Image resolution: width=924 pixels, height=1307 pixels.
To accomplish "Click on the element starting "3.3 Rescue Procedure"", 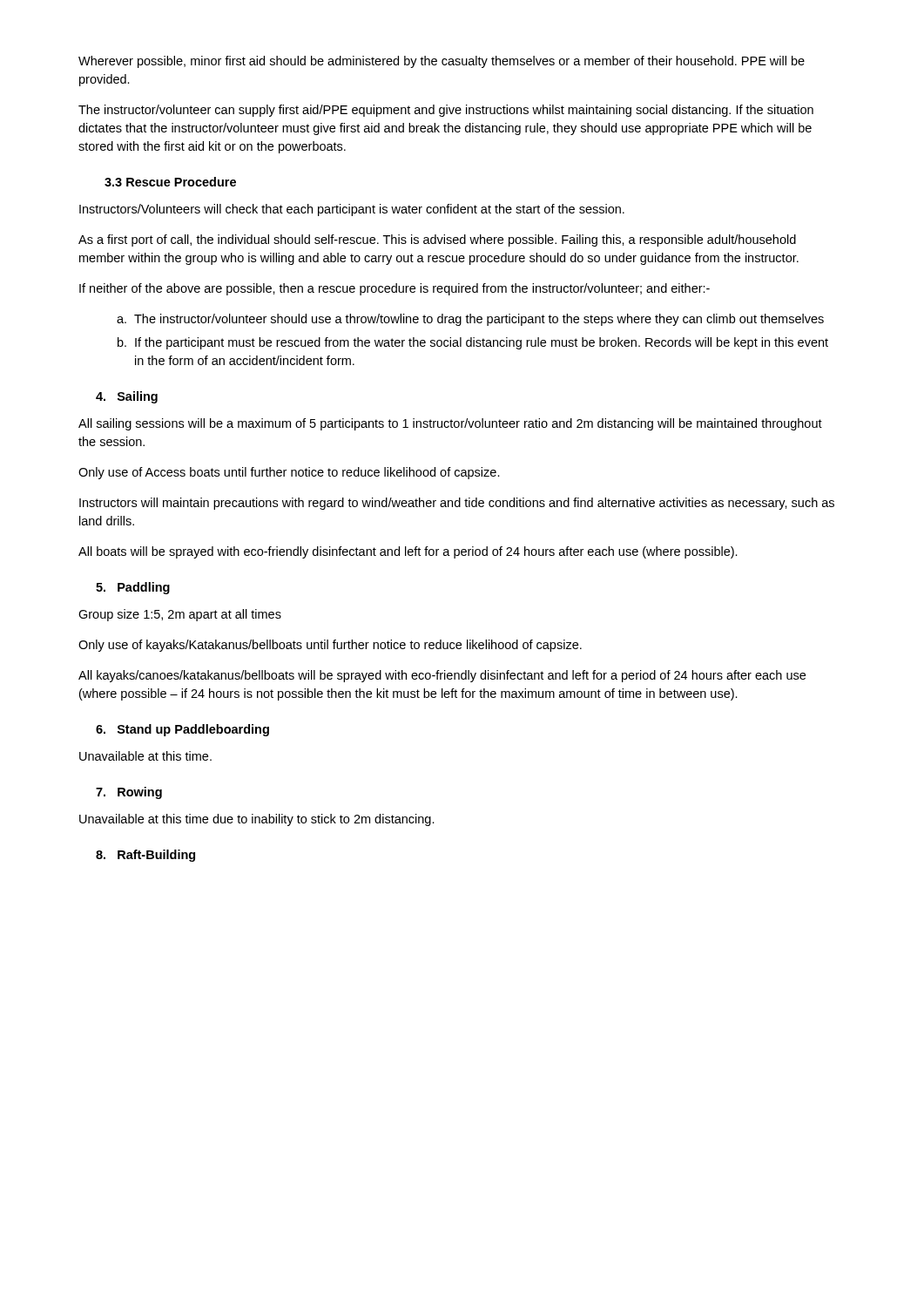I will click(170, 182).
